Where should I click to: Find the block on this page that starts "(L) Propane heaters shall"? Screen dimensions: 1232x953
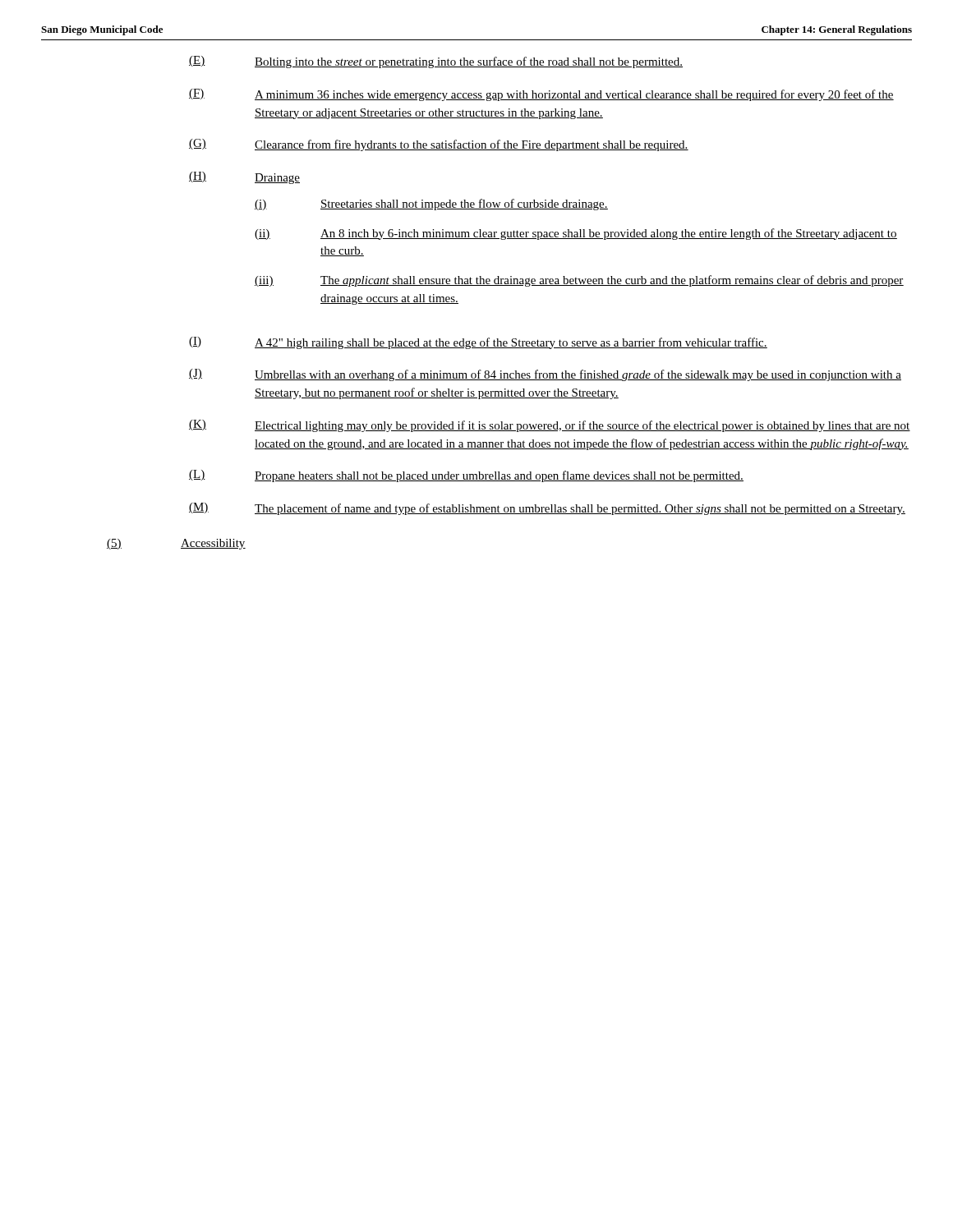[x=466, y=476]
